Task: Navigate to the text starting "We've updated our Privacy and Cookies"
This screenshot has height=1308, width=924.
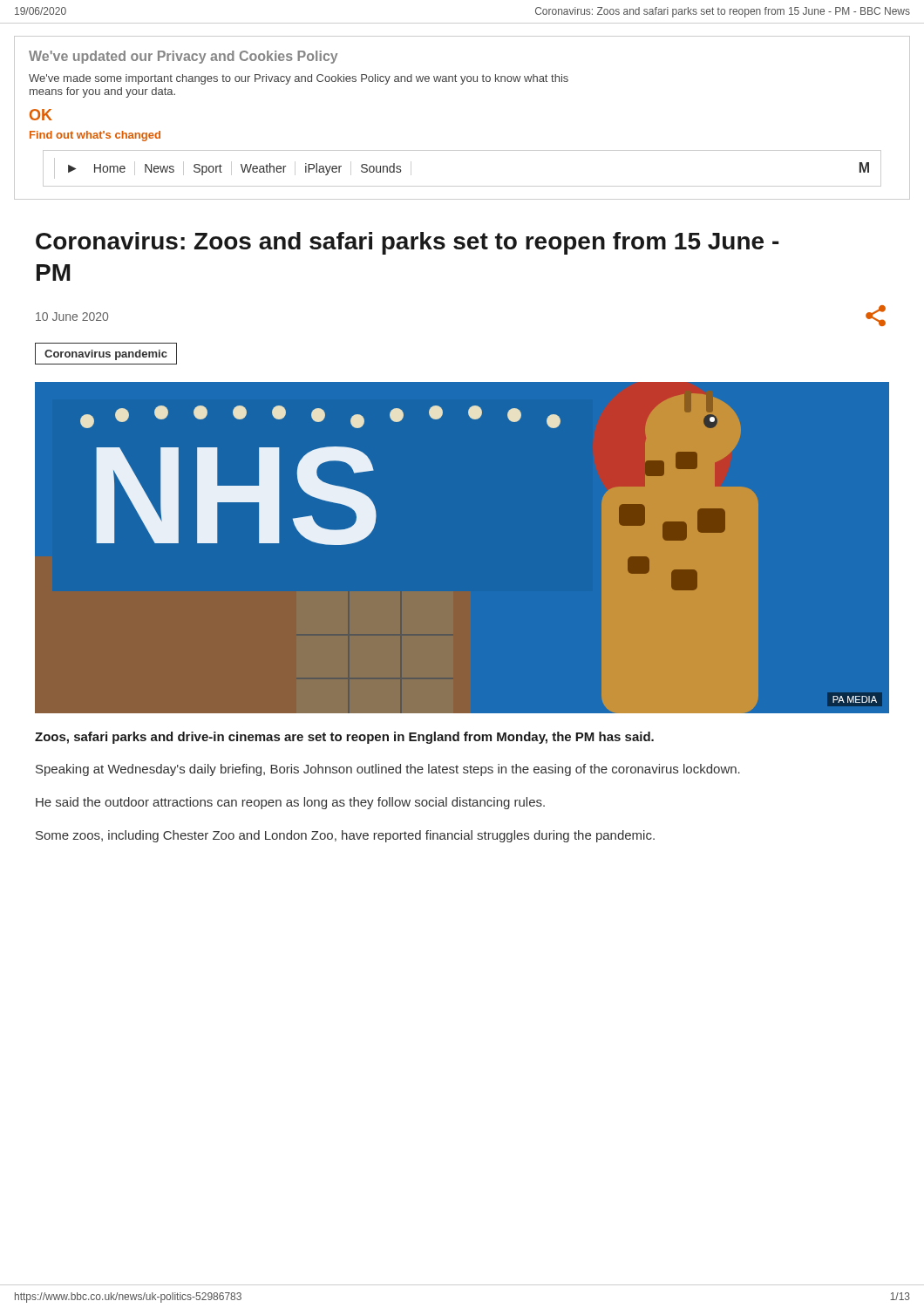Action: 183,56
